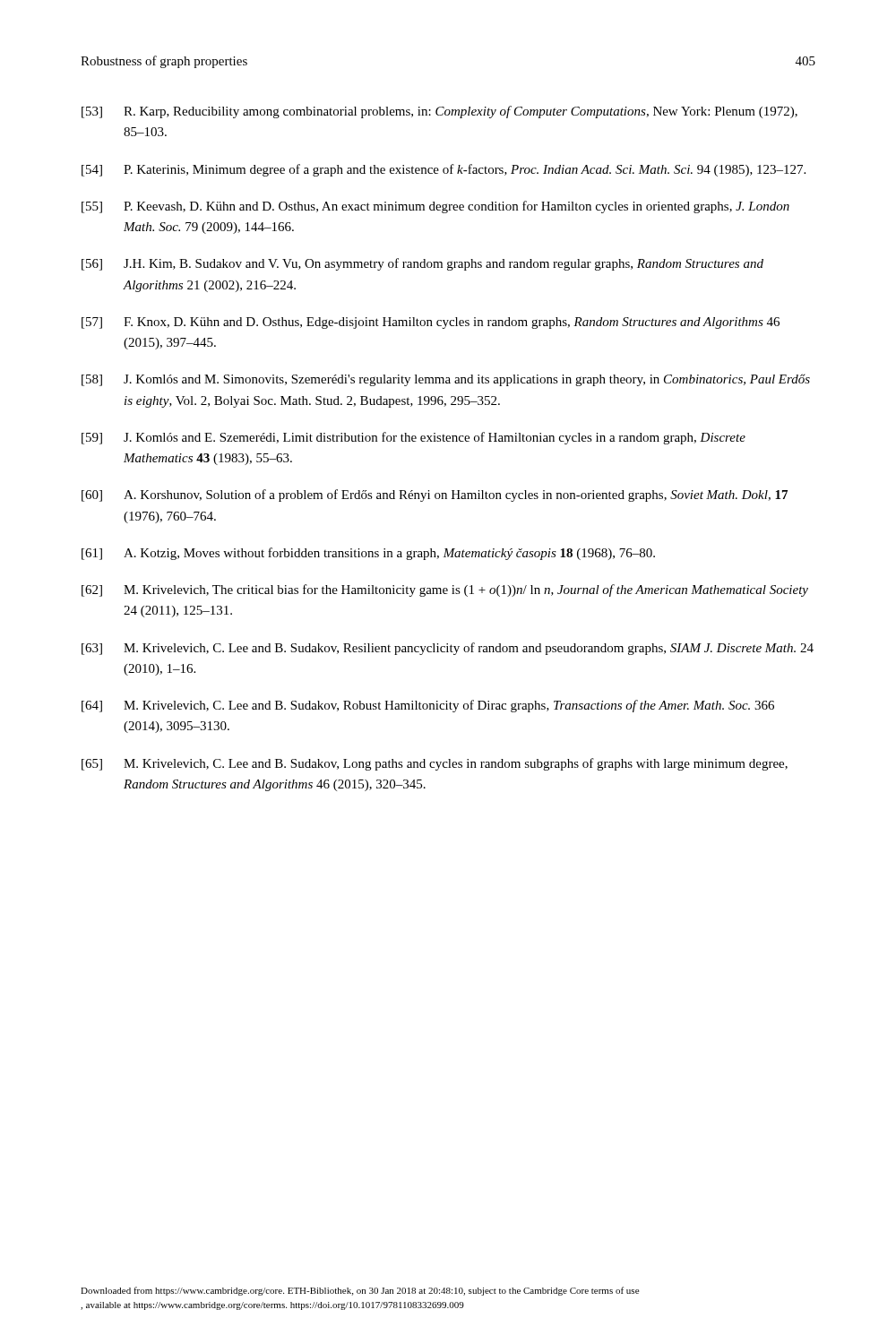This screenshot has width=896, height=1344.
Task: Select the passage starting "[54] P. Katerinis,"
Action: [x=448, y=169]
